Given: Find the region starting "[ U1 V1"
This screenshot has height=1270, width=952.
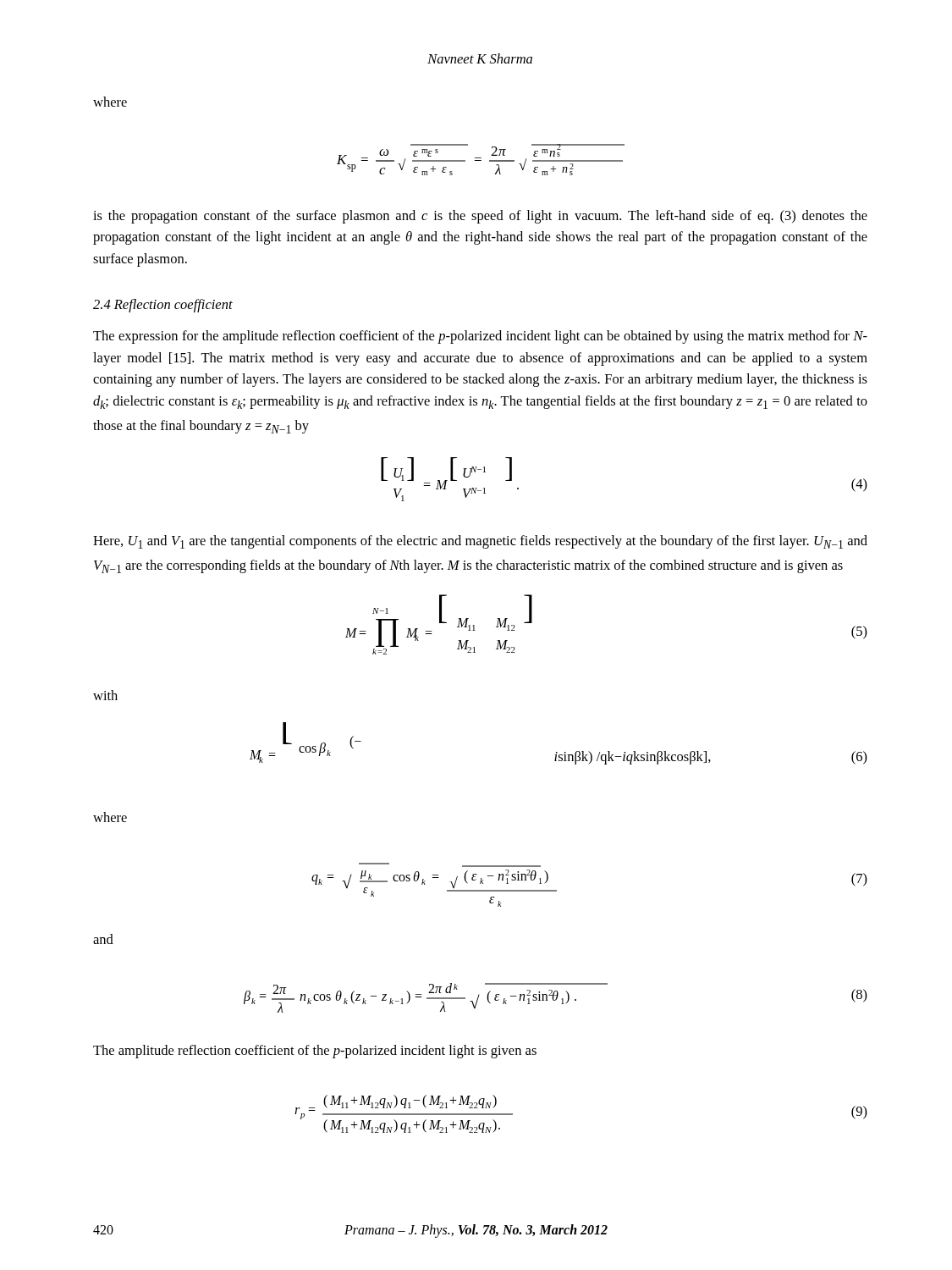Looking at the screenshot, I should pyautogui.click(x=453, y=480).
